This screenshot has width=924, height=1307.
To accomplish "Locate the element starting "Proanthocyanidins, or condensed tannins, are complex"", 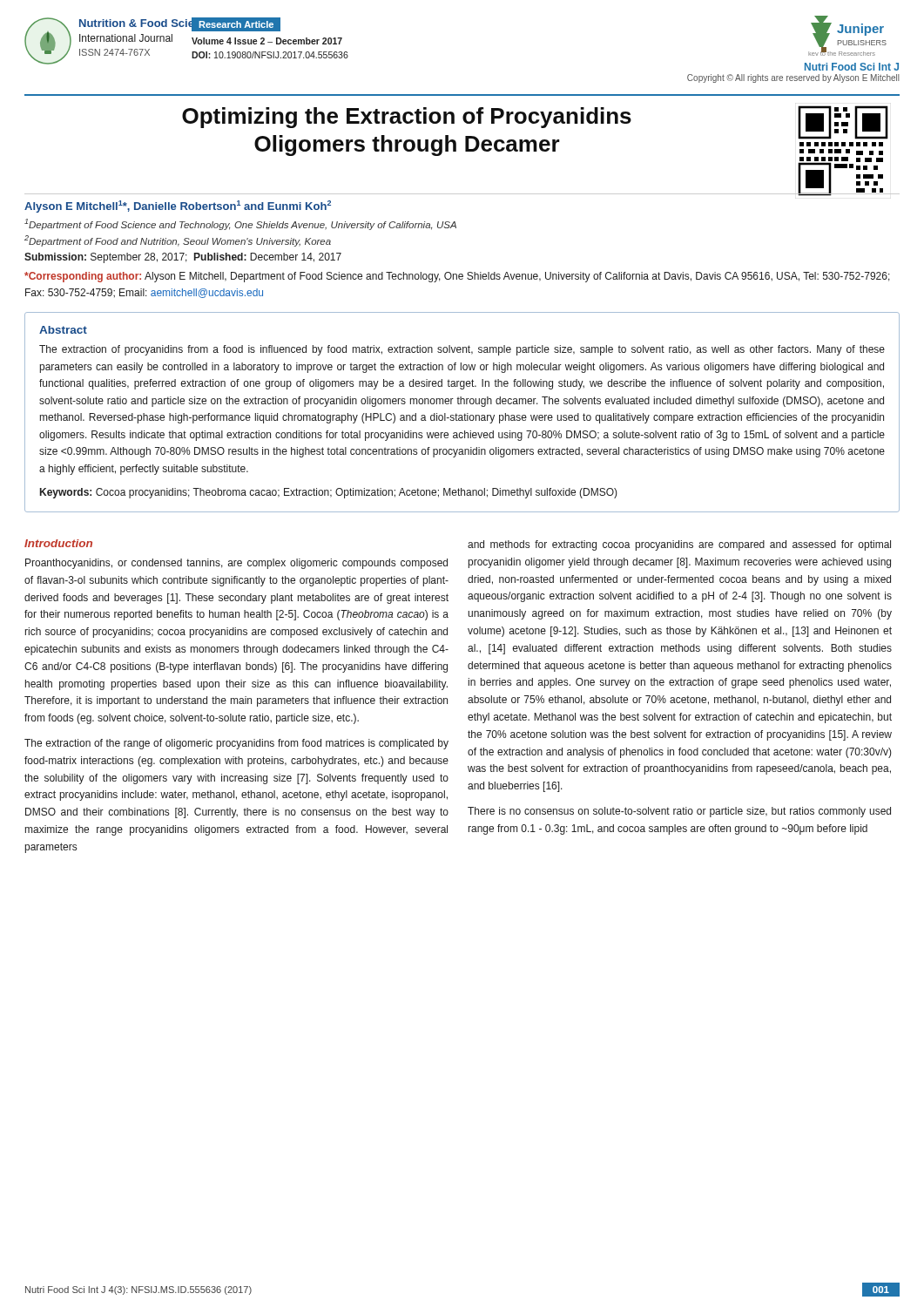I will coord(236,640).
